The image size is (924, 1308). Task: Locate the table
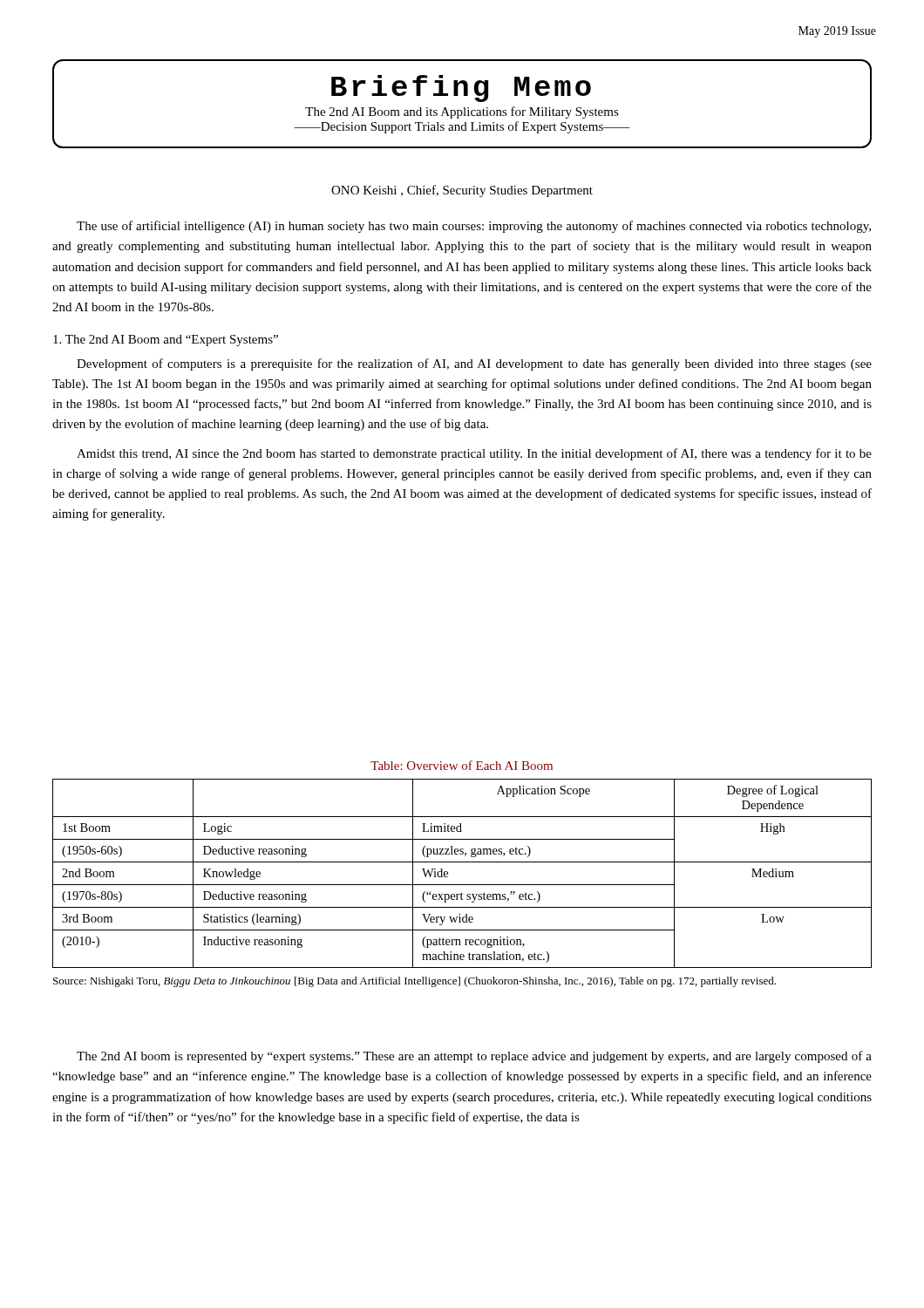tap(462, 873)
